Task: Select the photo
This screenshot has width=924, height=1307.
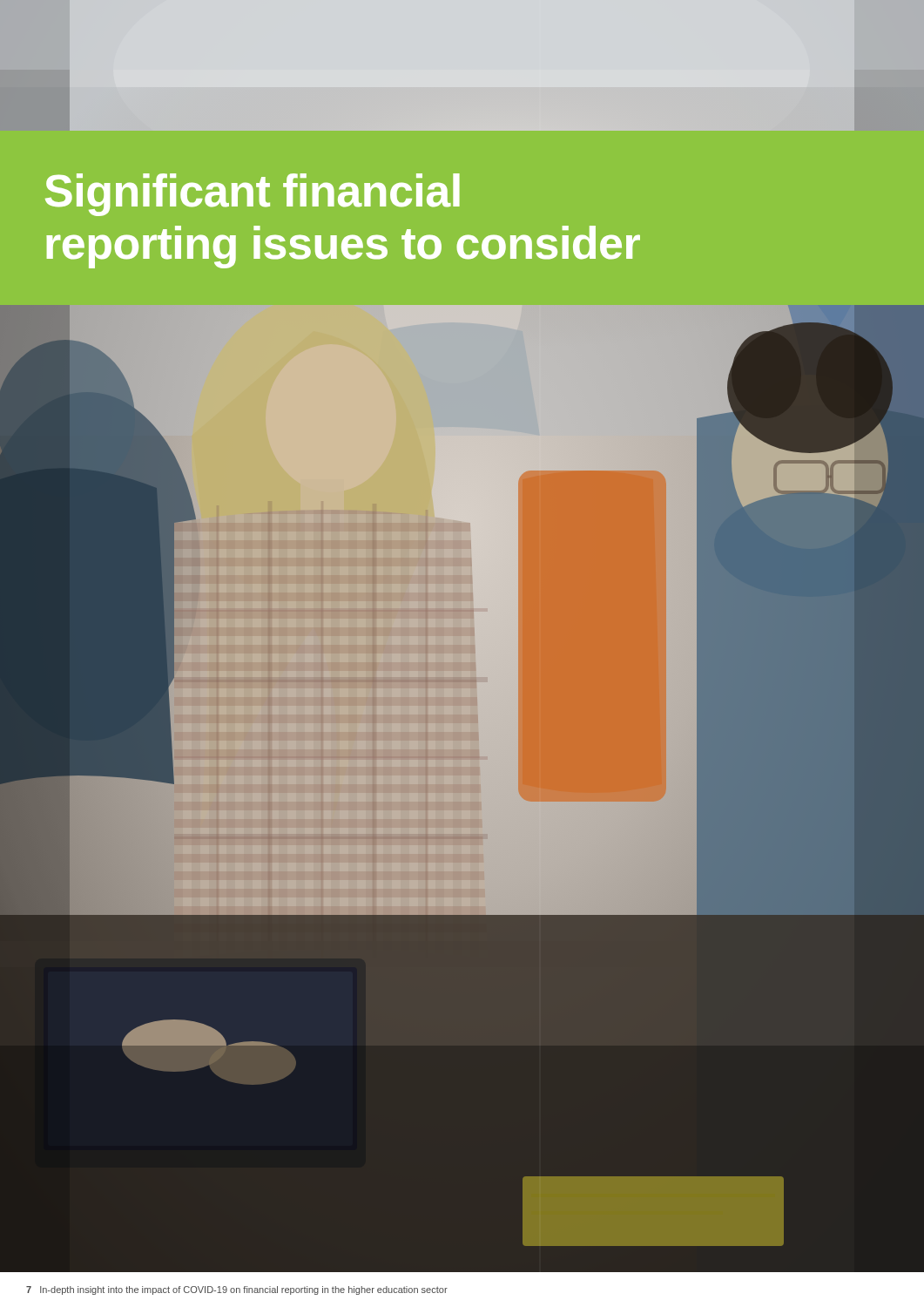Action: tap(462, 654)
